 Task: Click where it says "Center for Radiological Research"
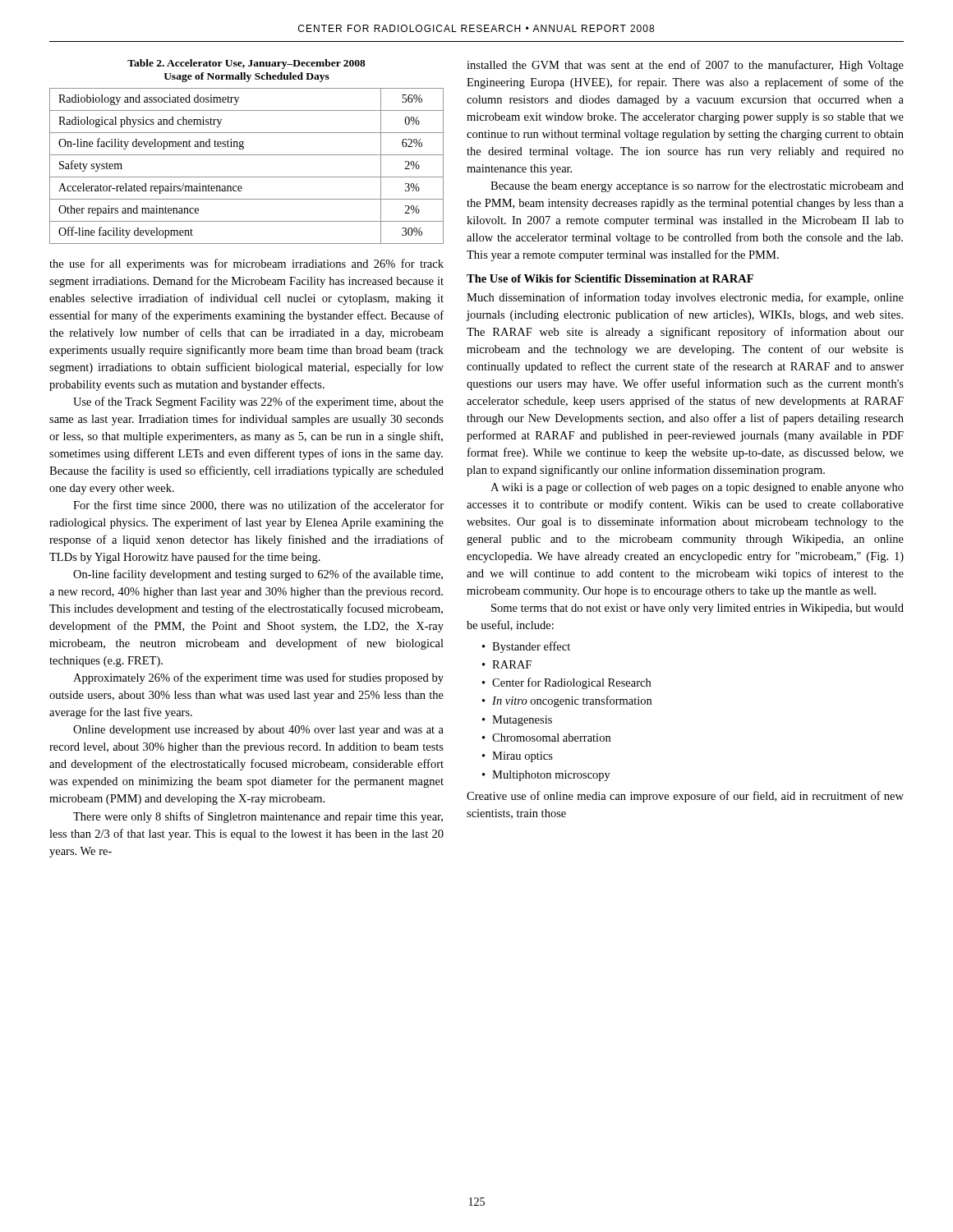tap(572, 683)
